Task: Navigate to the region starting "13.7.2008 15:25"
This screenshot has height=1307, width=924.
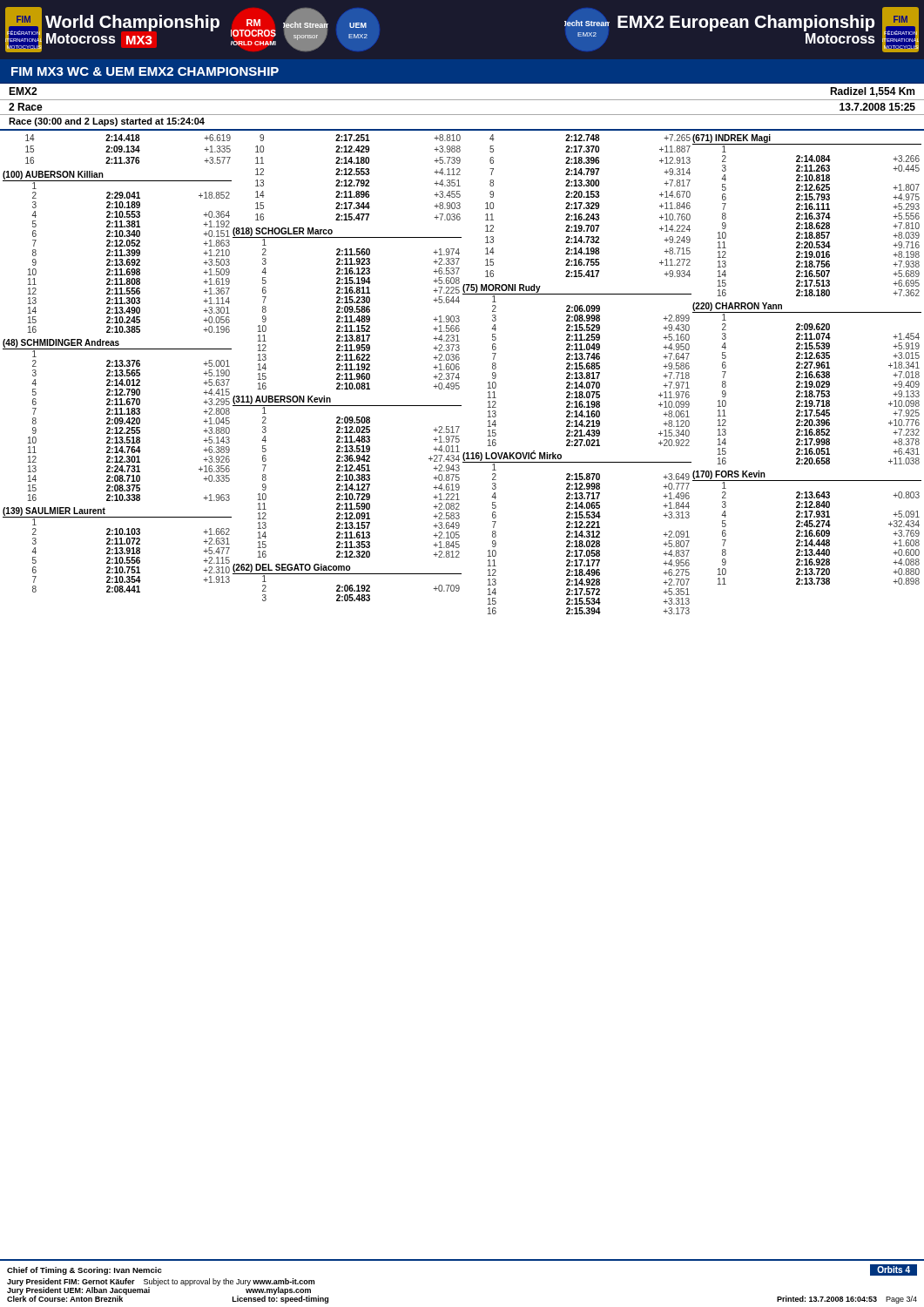Action: coord(877,107)
